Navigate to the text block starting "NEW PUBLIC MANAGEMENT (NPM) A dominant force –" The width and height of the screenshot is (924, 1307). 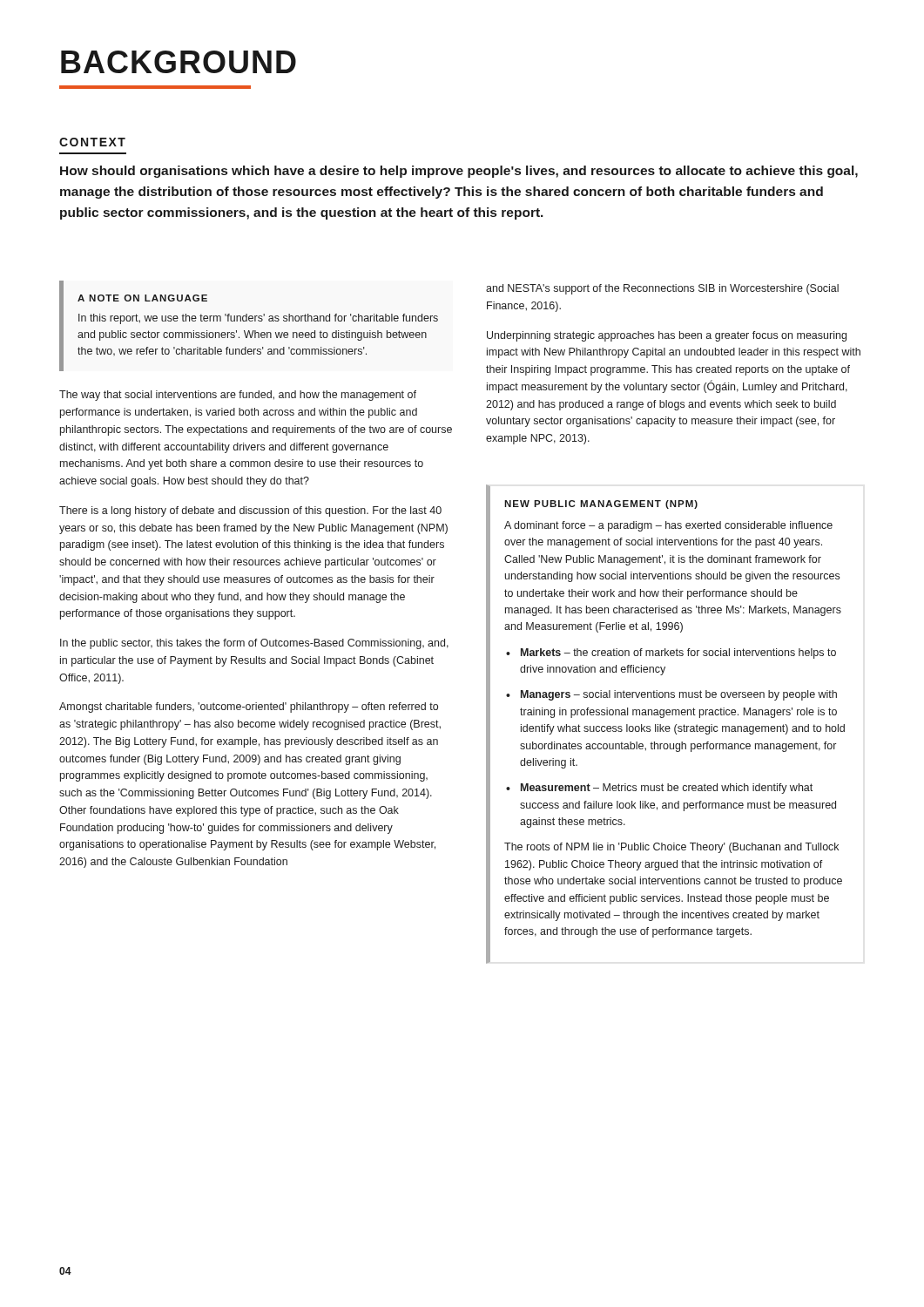[675, 724]
